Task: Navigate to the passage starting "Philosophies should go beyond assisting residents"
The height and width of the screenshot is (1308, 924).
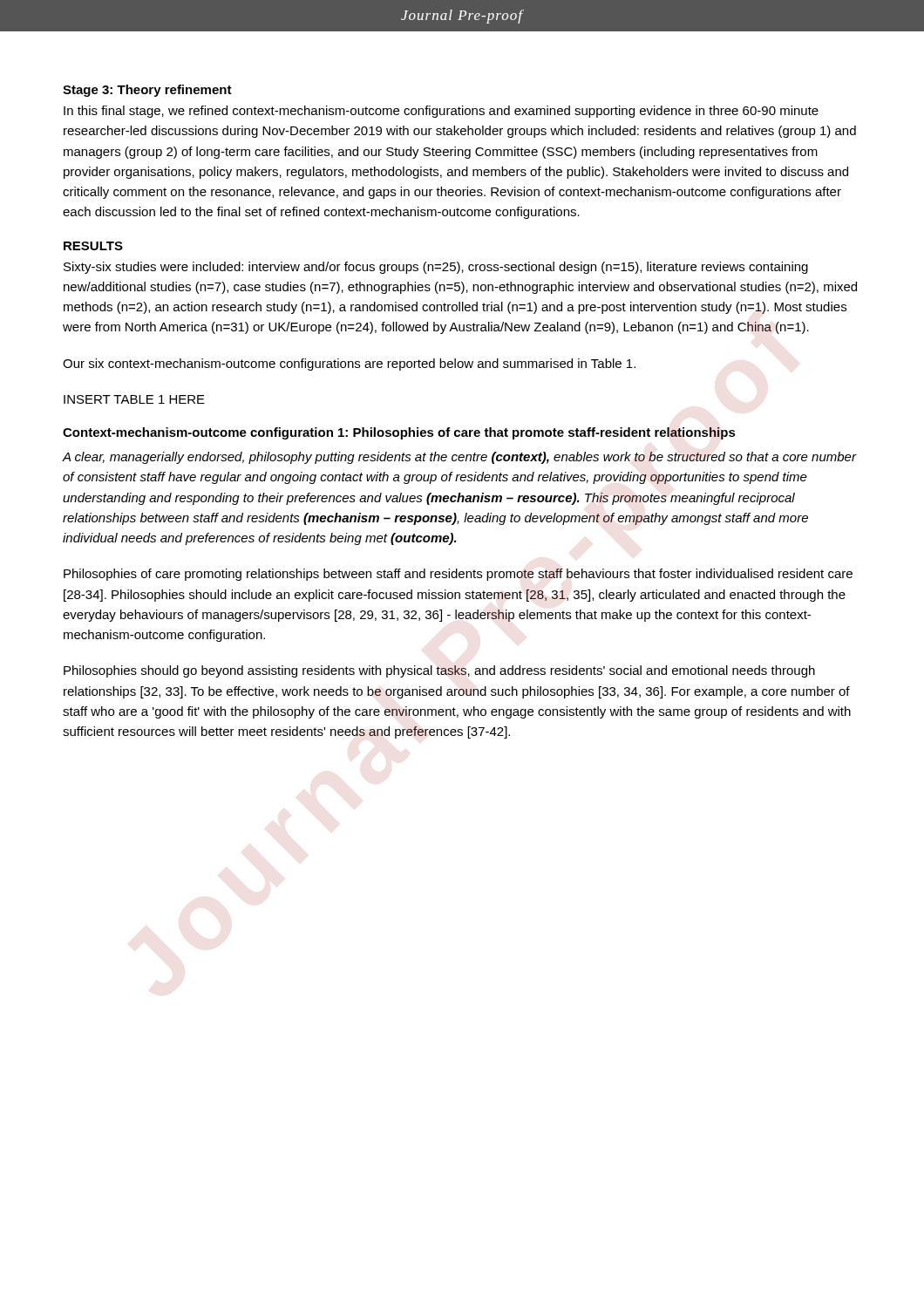Action: [x=457, y=701]
